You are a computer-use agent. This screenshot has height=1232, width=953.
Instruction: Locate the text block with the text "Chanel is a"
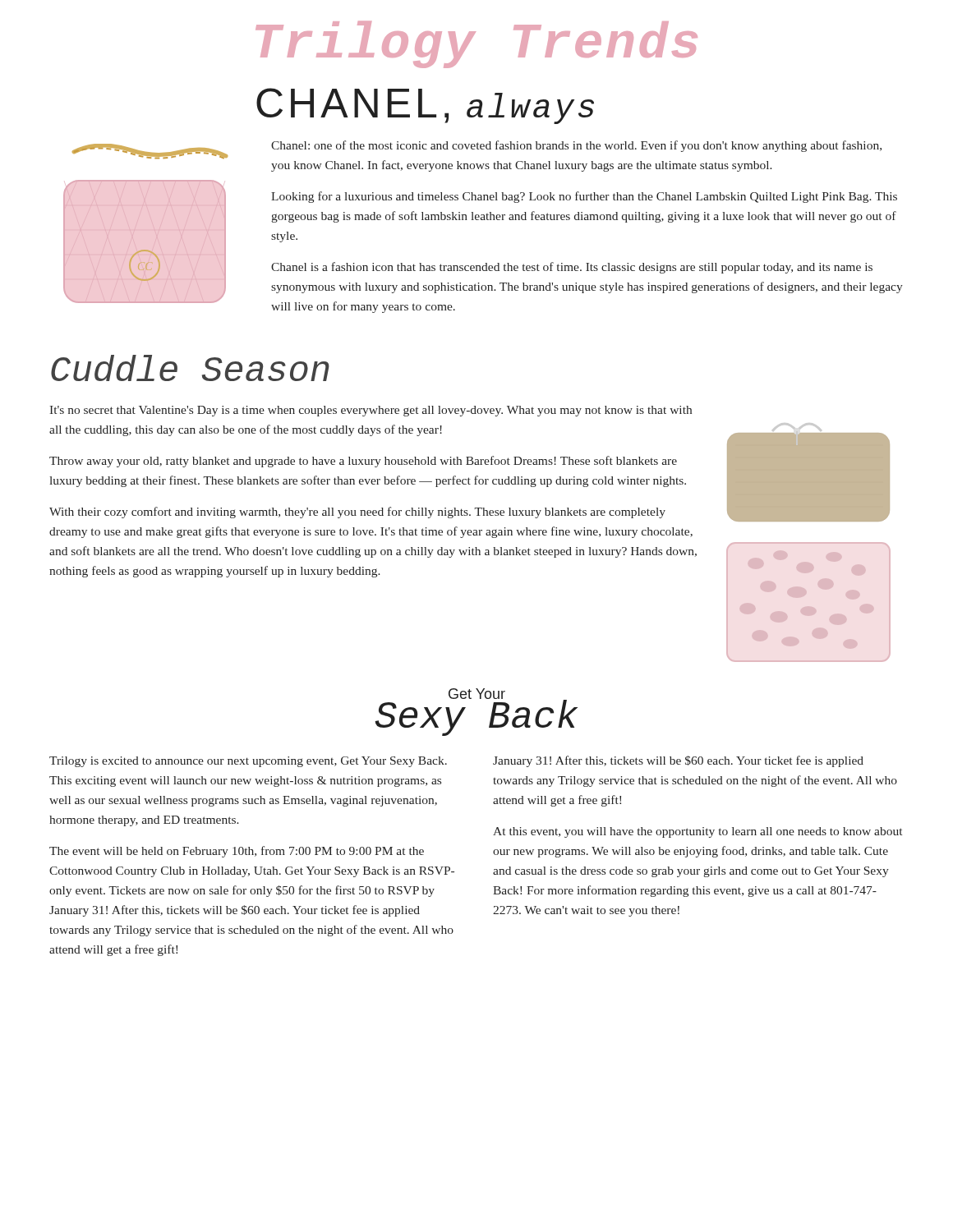coord(587,287)
